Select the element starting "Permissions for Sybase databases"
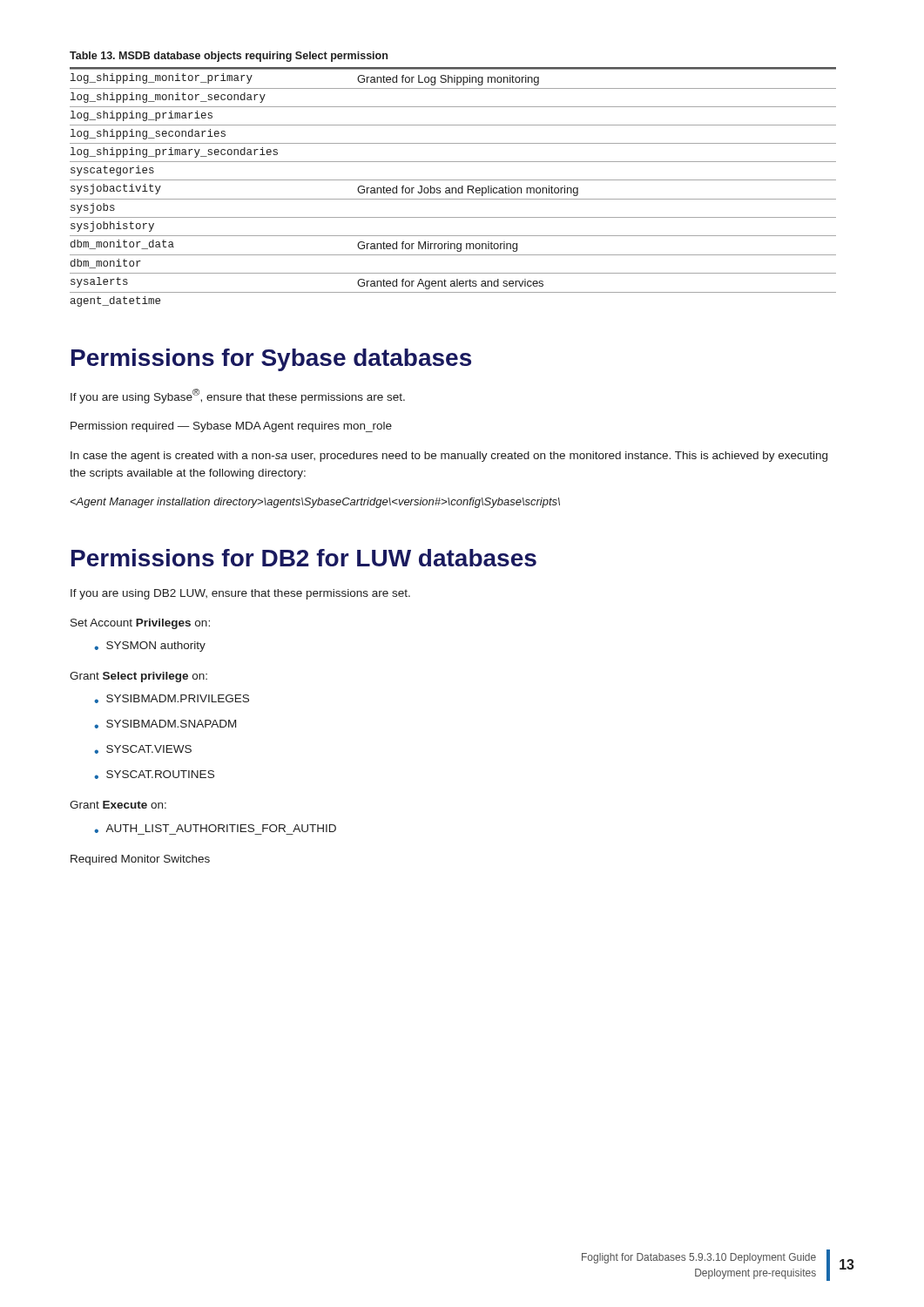 453,358
